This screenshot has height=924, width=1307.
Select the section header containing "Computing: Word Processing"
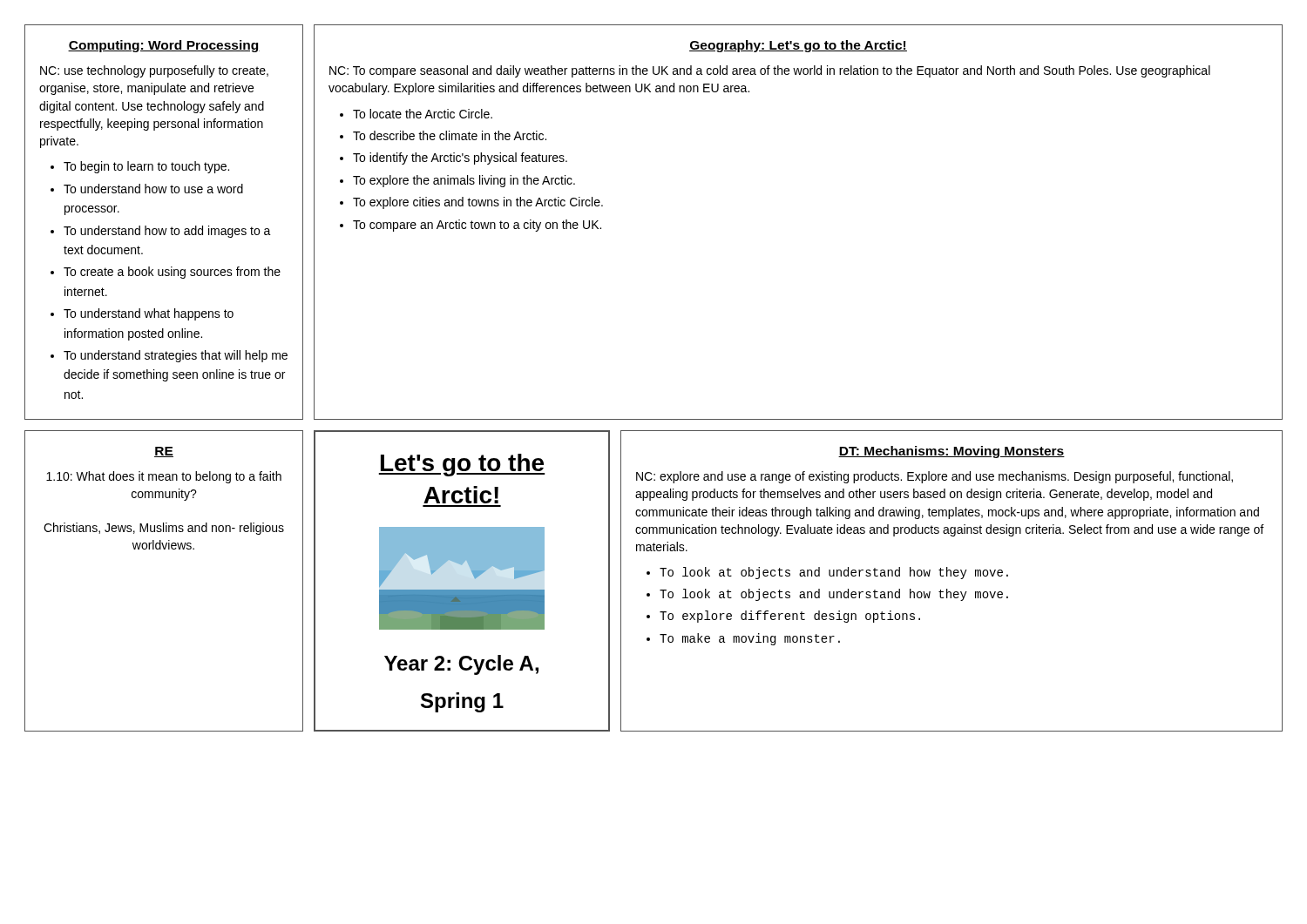click(164, 45)
